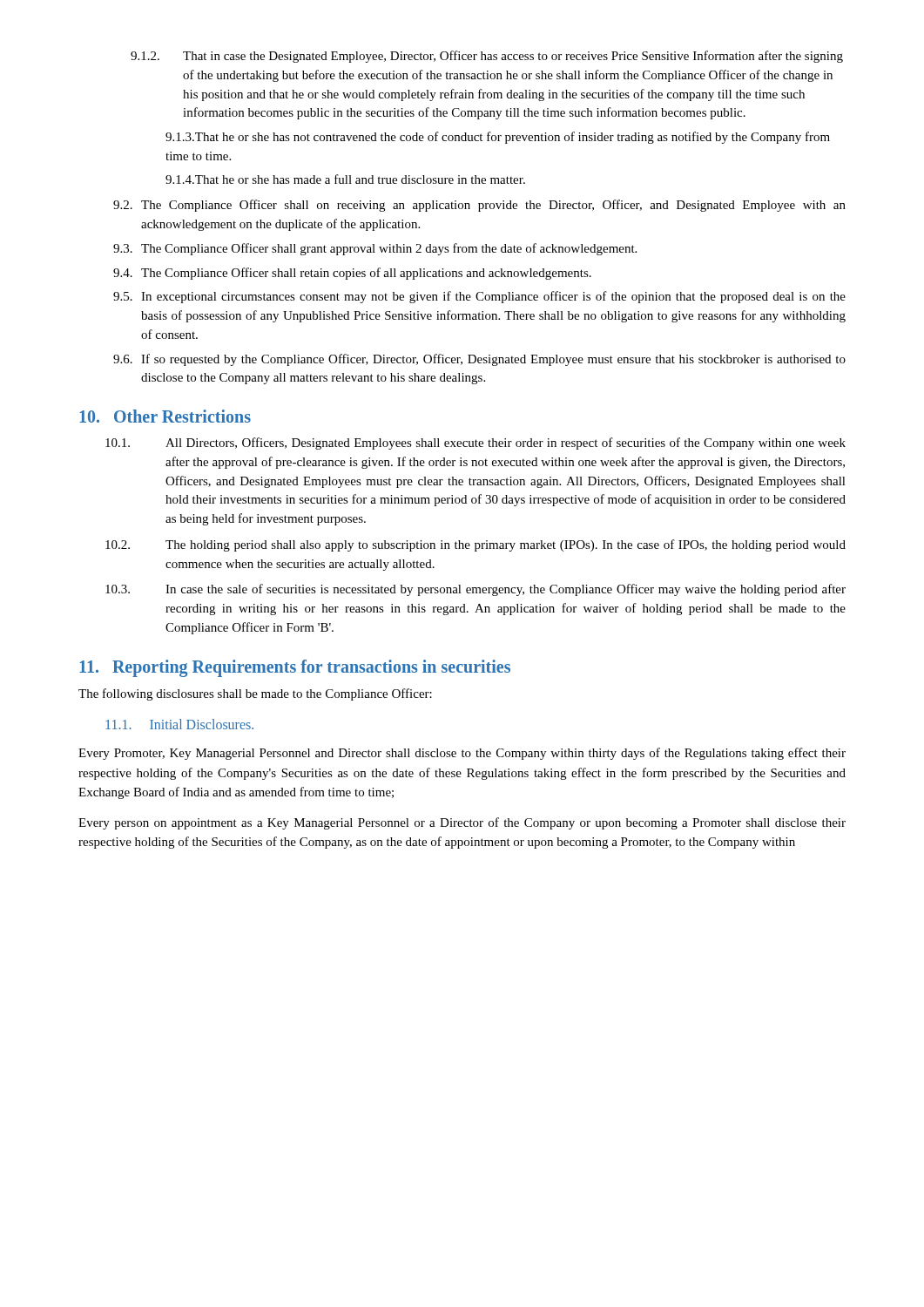924x1307 pixels.
Task: Find the block on this page that starts "10.1. All Directors,"
Action: click(x=462, y=481)
